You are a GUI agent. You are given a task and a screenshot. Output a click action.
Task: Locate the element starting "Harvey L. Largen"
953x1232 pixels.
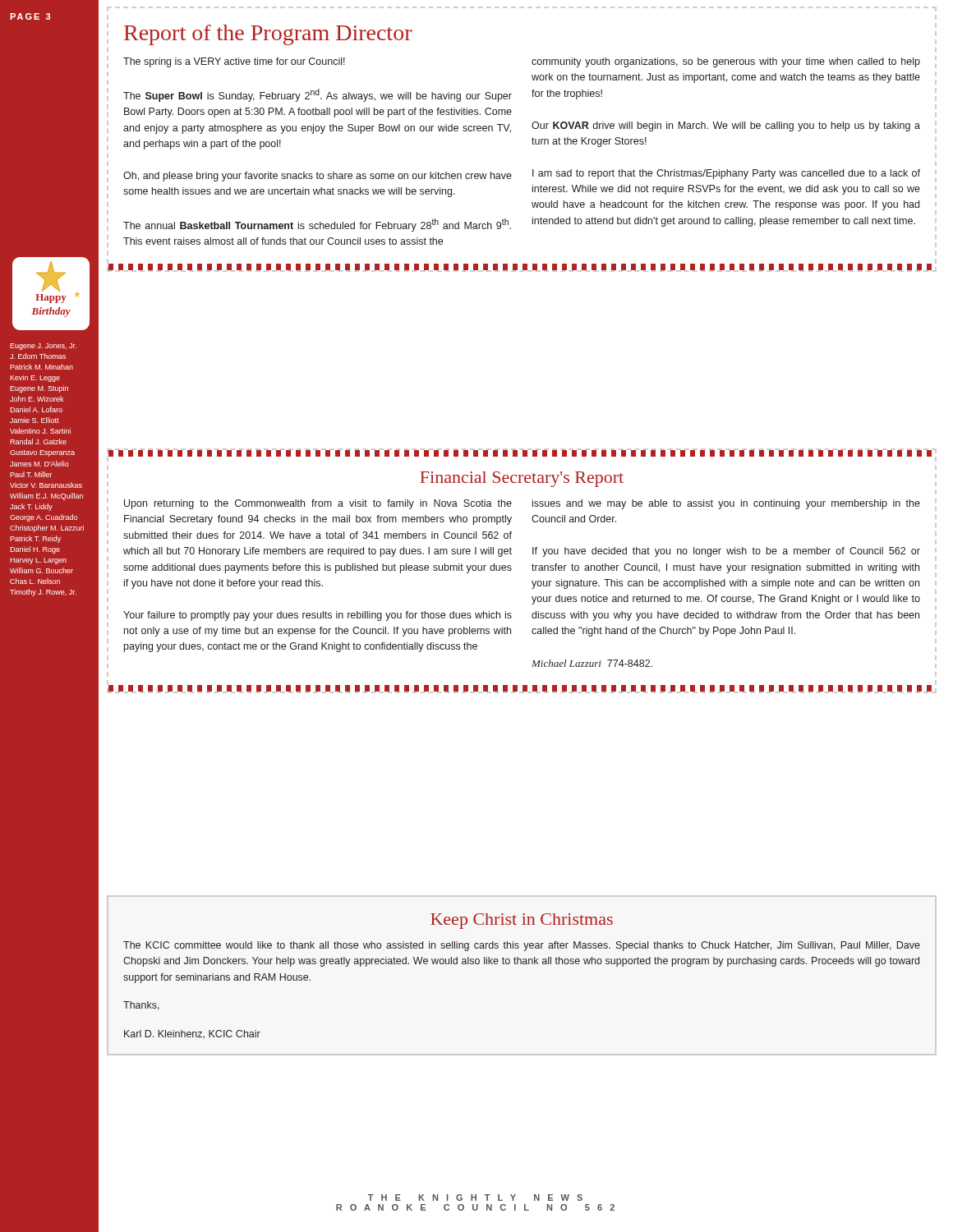(x=38, y=560)
